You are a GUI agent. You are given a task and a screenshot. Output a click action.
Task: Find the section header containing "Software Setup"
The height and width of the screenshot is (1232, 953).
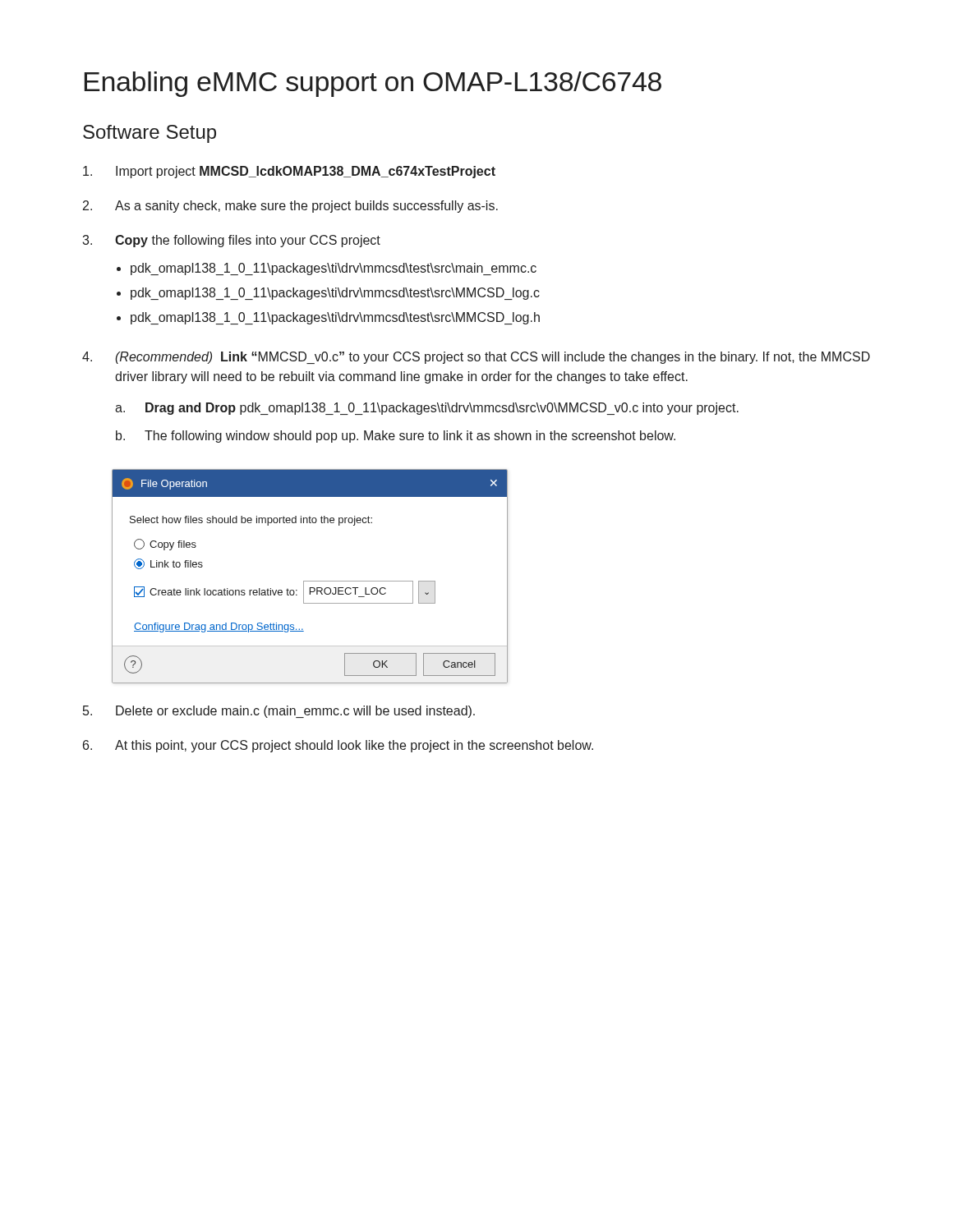coord(150,134)
